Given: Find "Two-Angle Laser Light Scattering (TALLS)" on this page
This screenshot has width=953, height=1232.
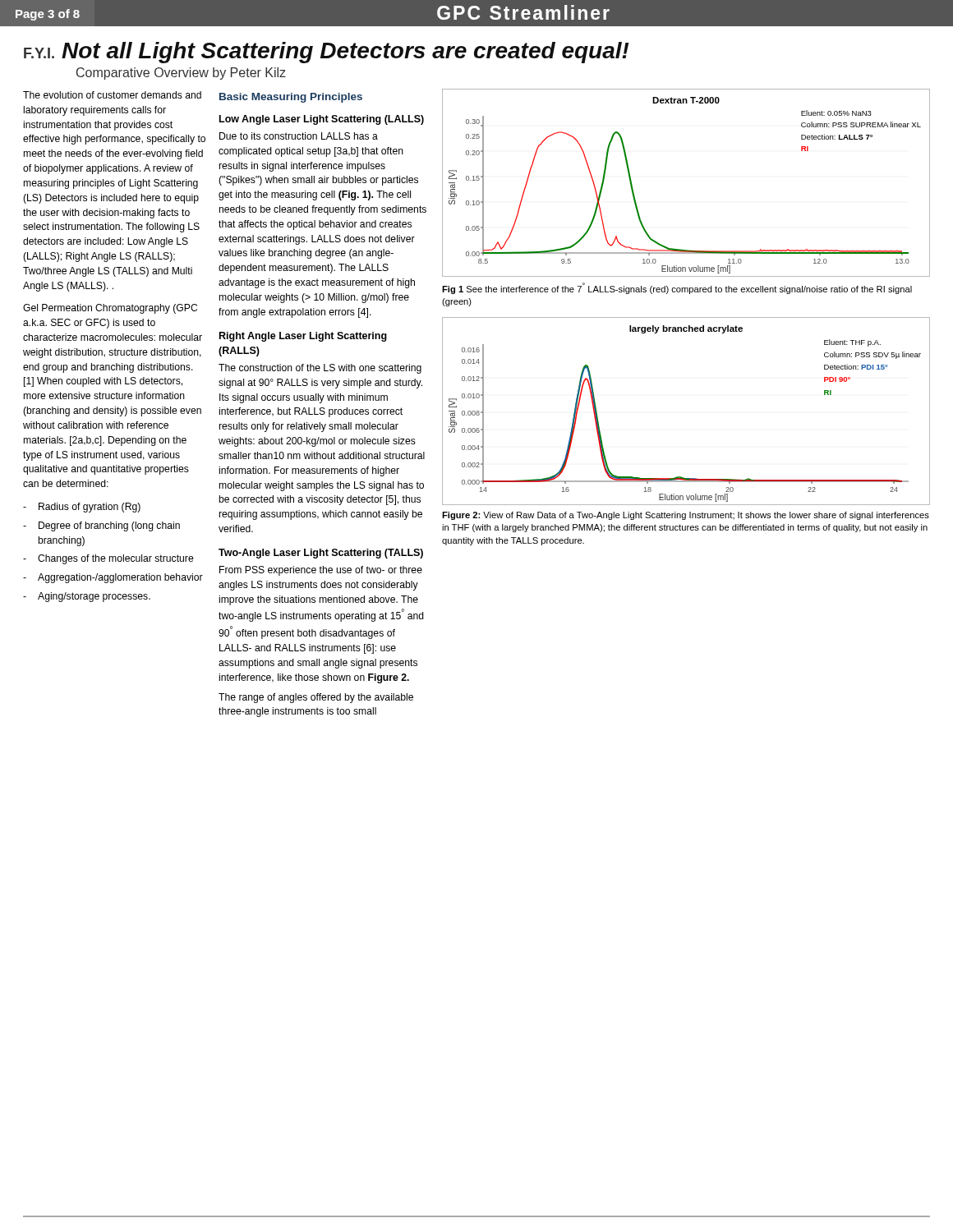Looking at the screenshot, I should (321, 553).
